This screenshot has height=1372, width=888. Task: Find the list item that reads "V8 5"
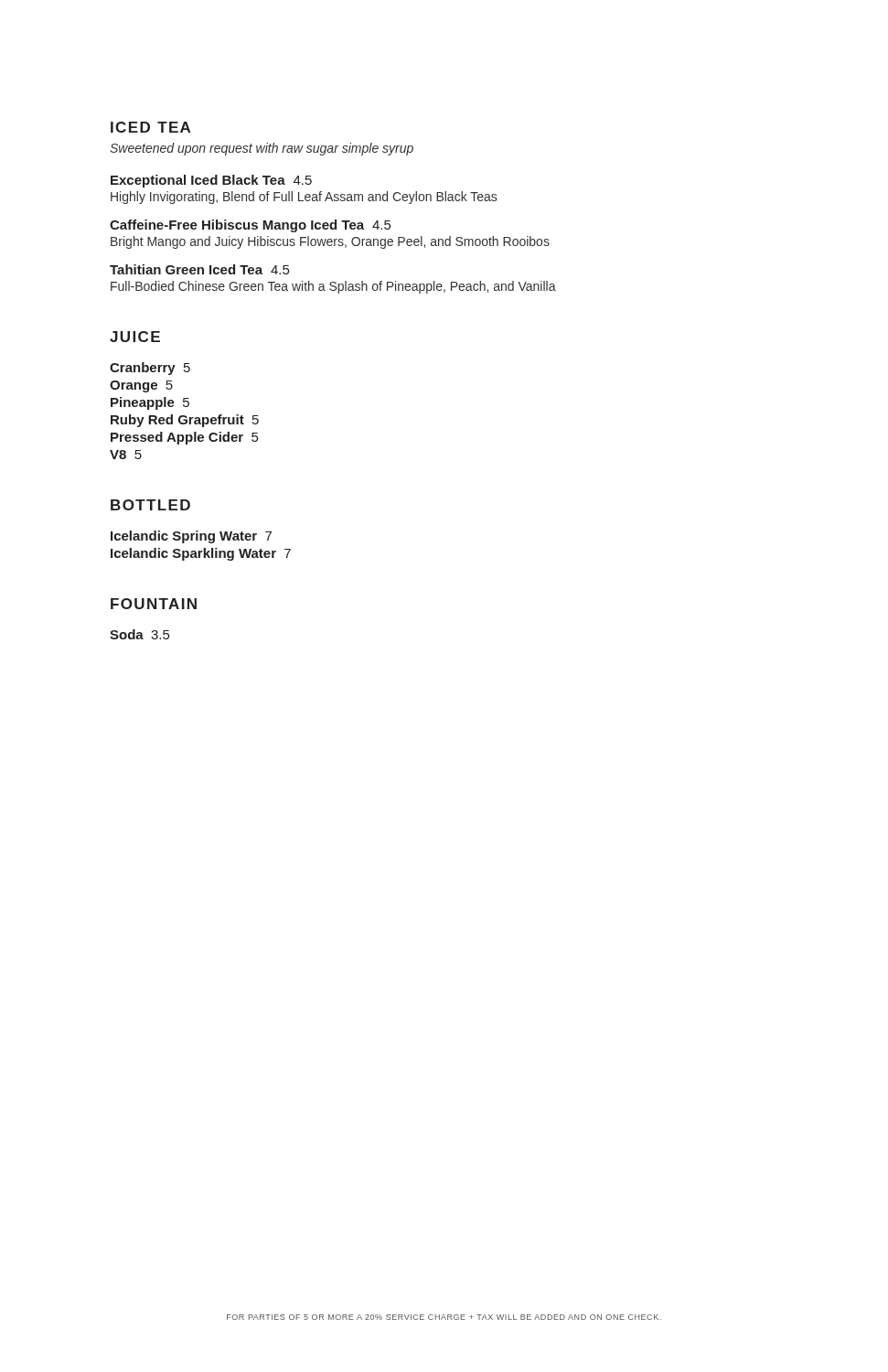coord(126,454)
